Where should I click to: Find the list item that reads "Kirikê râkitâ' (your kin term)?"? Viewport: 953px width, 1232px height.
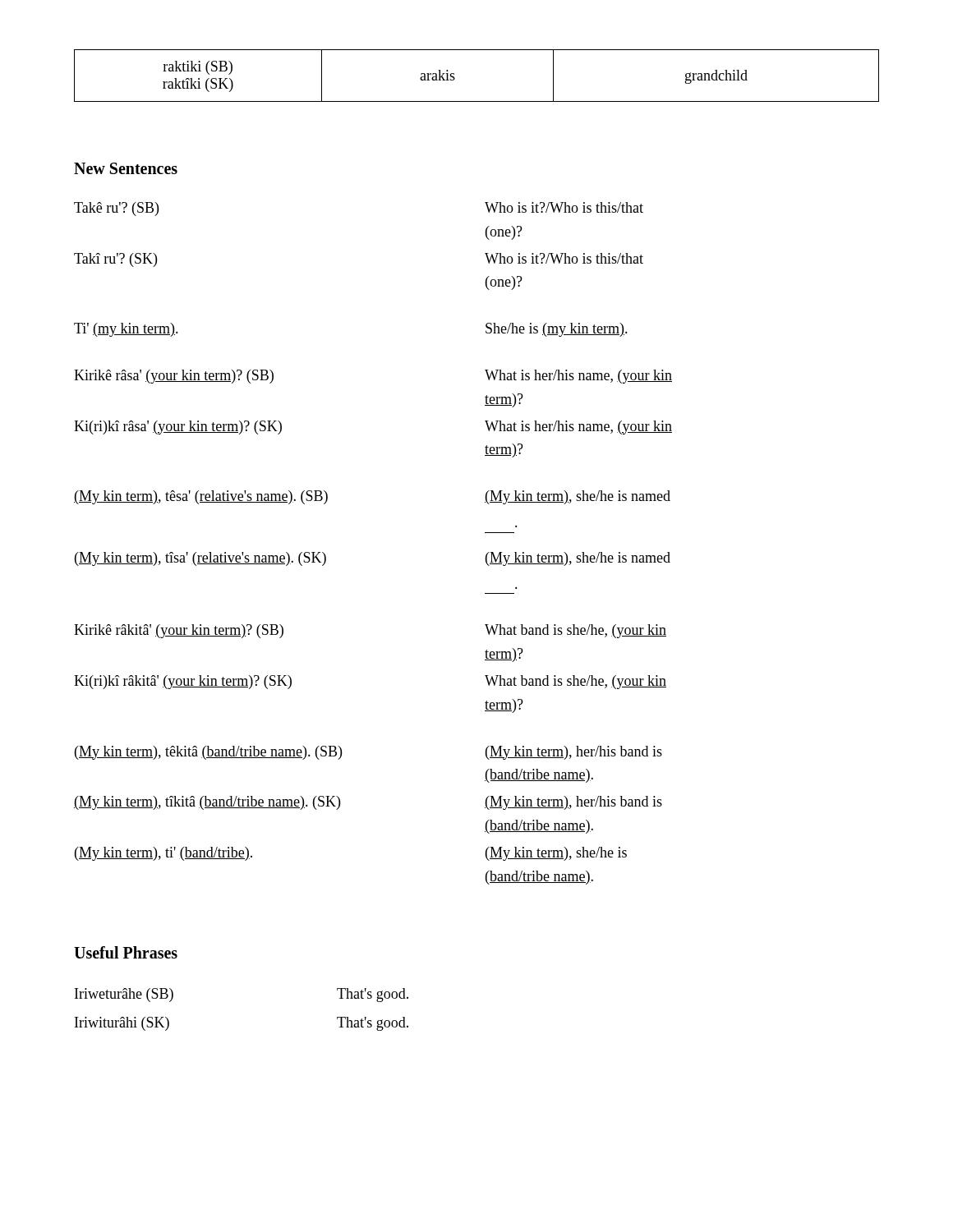(x=197, y=632)
